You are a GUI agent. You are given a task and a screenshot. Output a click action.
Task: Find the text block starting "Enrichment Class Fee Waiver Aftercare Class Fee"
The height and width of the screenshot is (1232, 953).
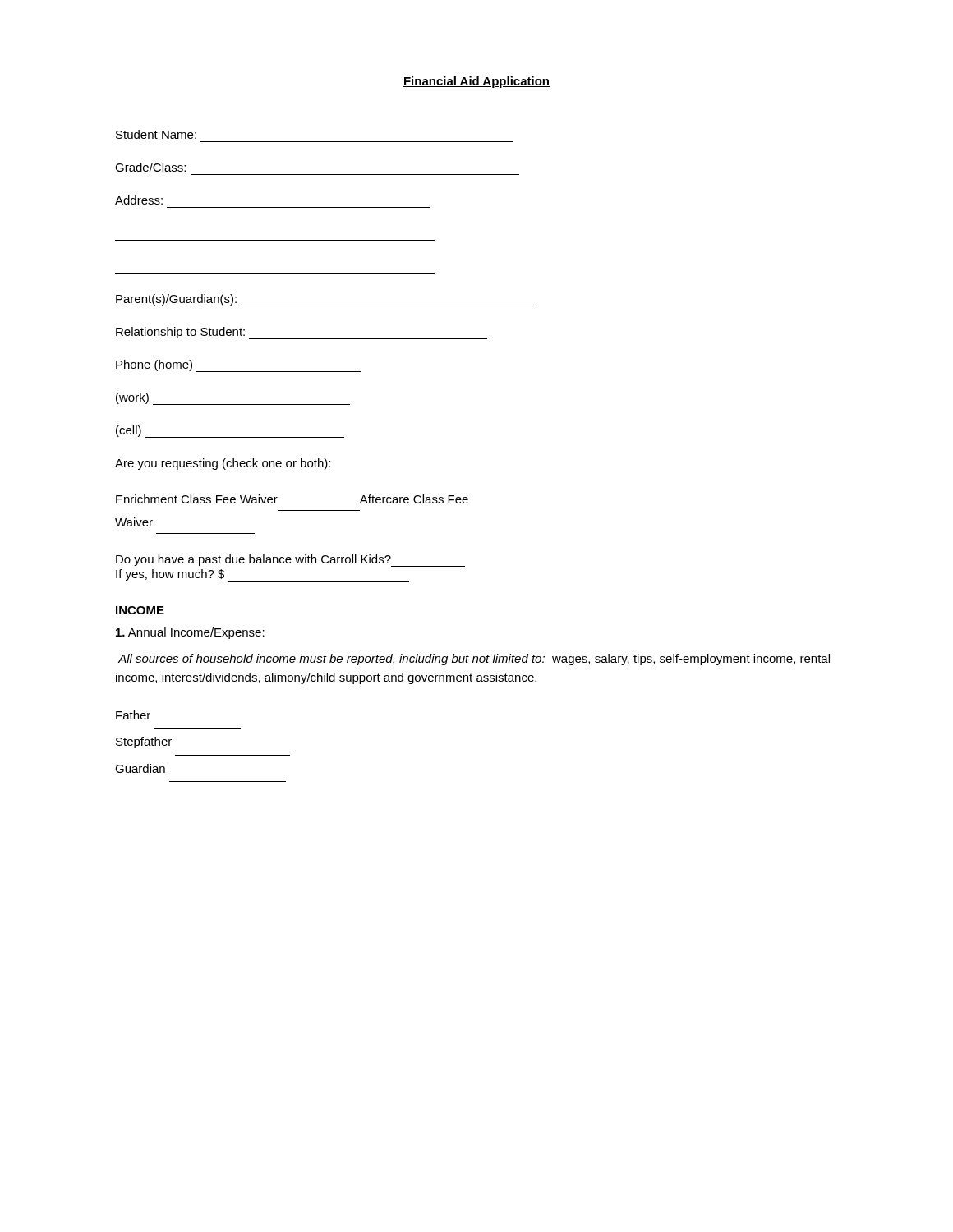292,511
